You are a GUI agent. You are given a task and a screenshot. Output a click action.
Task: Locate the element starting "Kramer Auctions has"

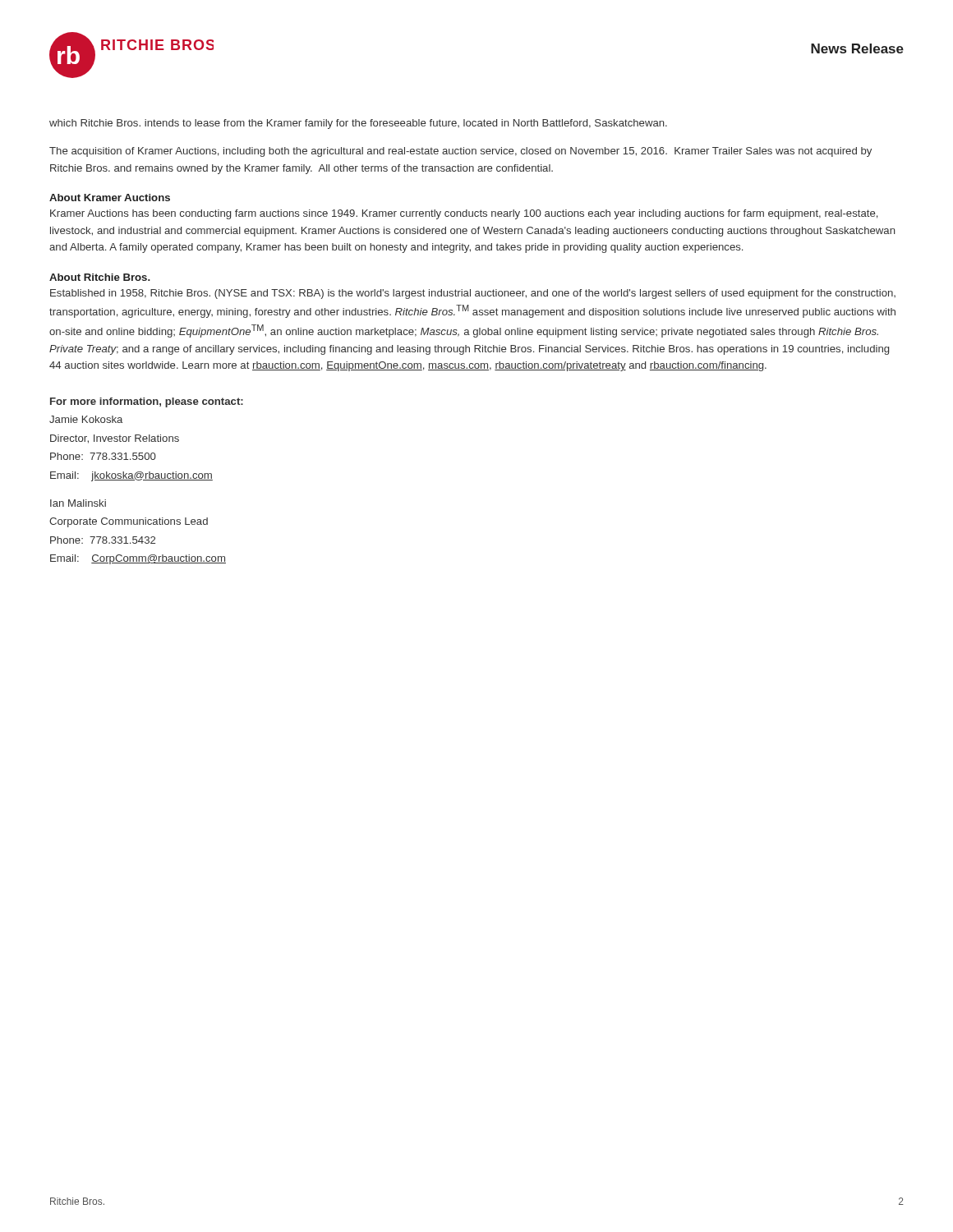pos(472,230)
